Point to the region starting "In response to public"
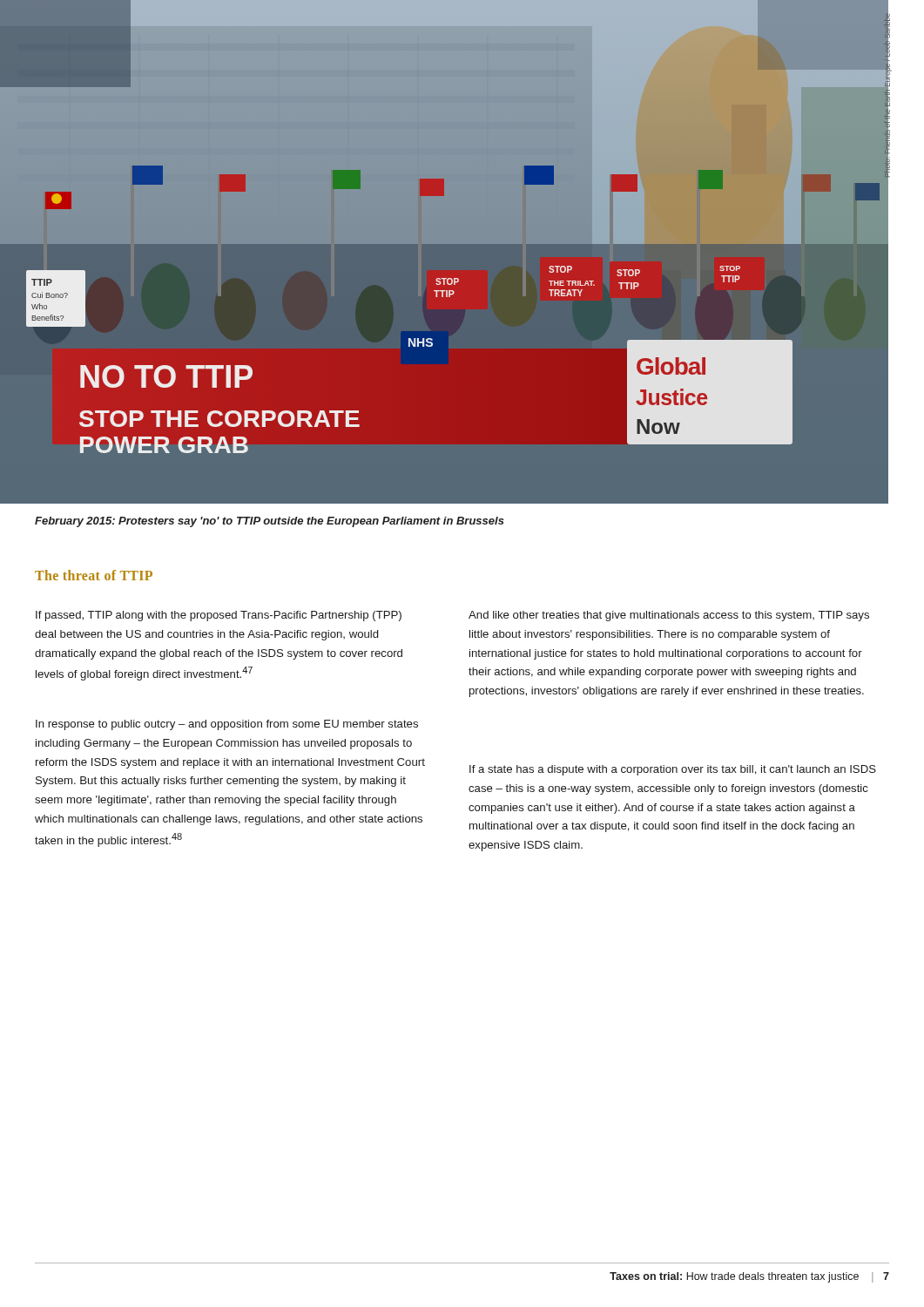Viewport: 924px width, 1307px height. point(230,782)
